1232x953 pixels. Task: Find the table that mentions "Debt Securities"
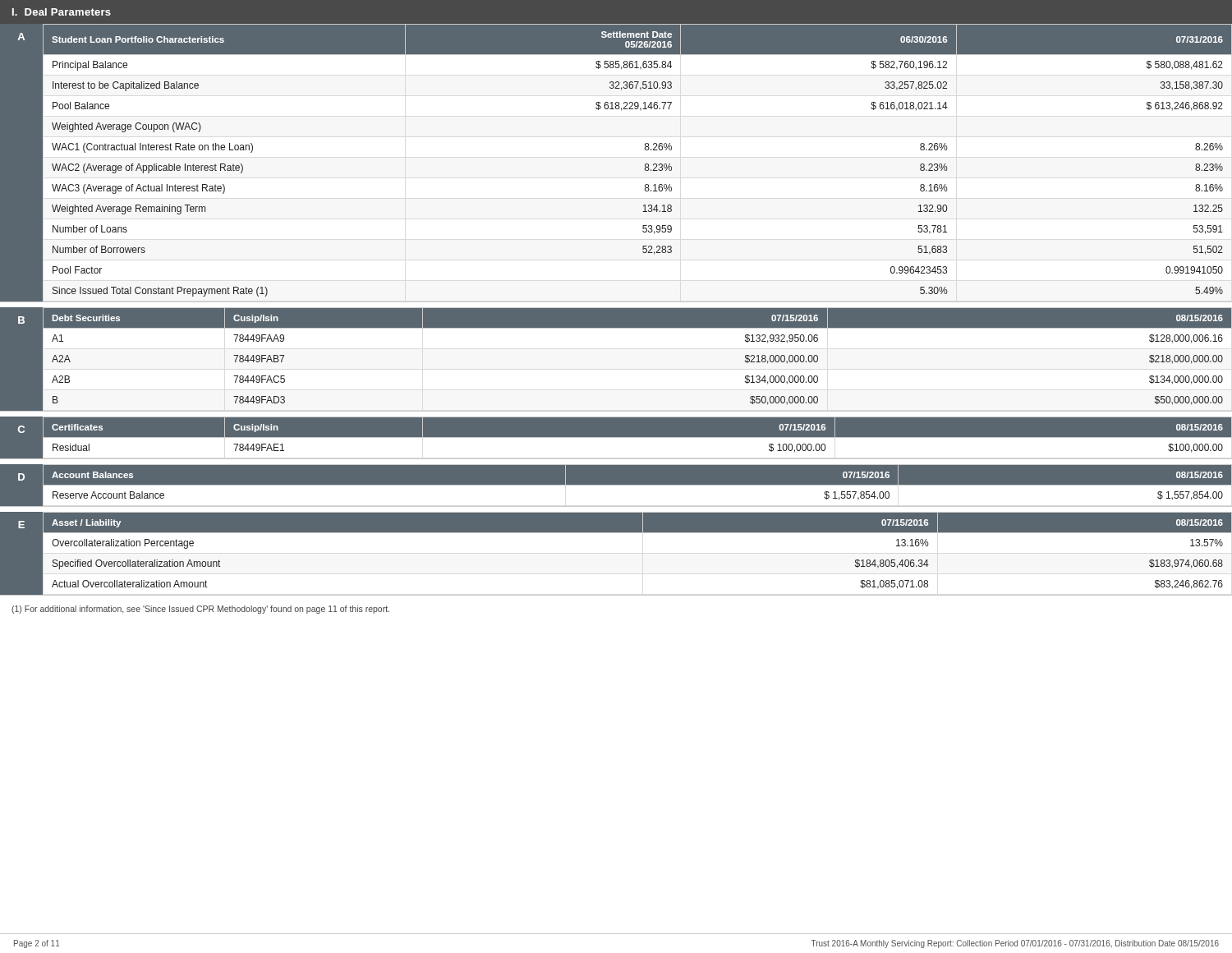pyautogui.click(x=637, y=359)
